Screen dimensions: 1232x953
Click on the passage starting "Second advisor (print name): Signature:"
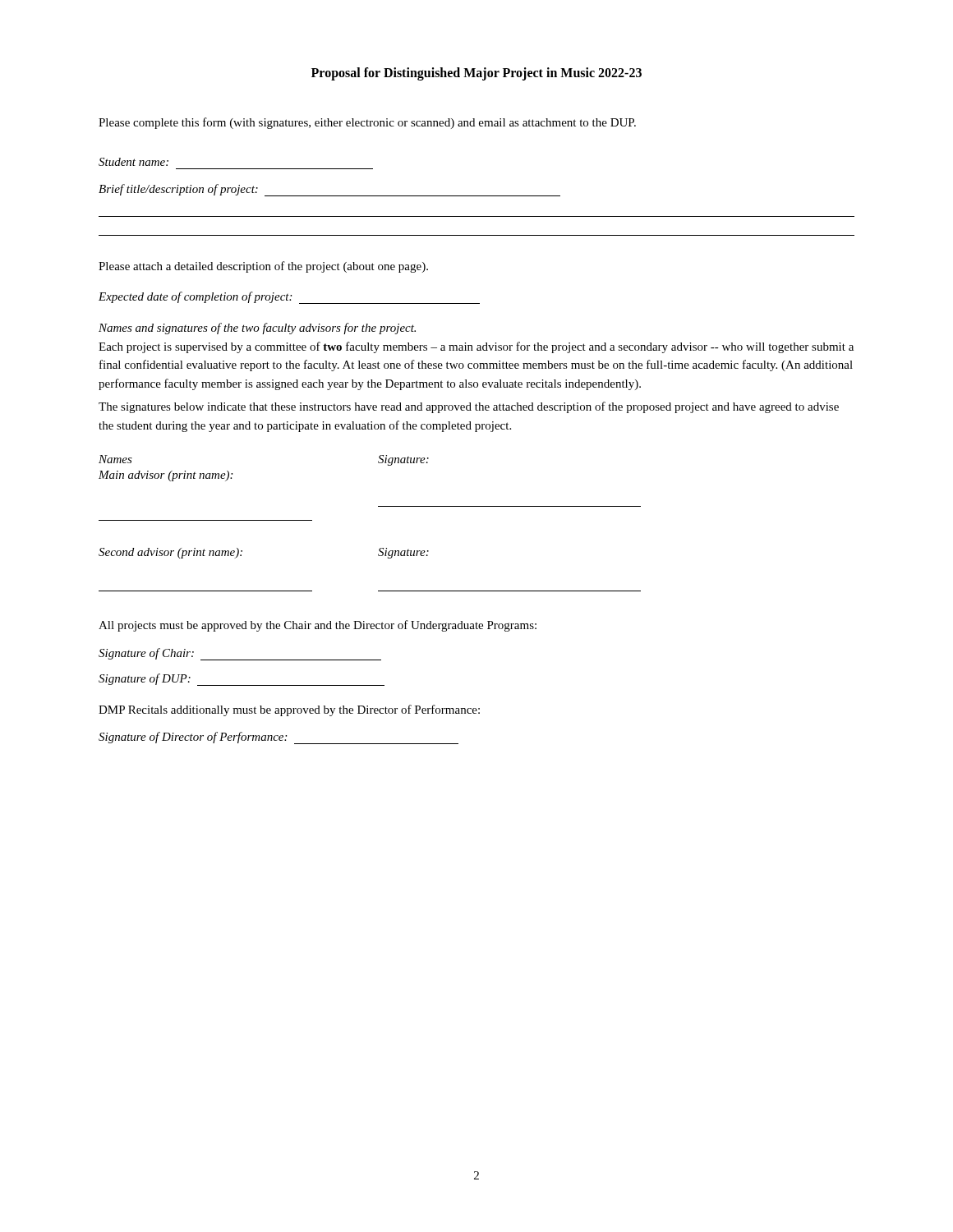[171, 553]
